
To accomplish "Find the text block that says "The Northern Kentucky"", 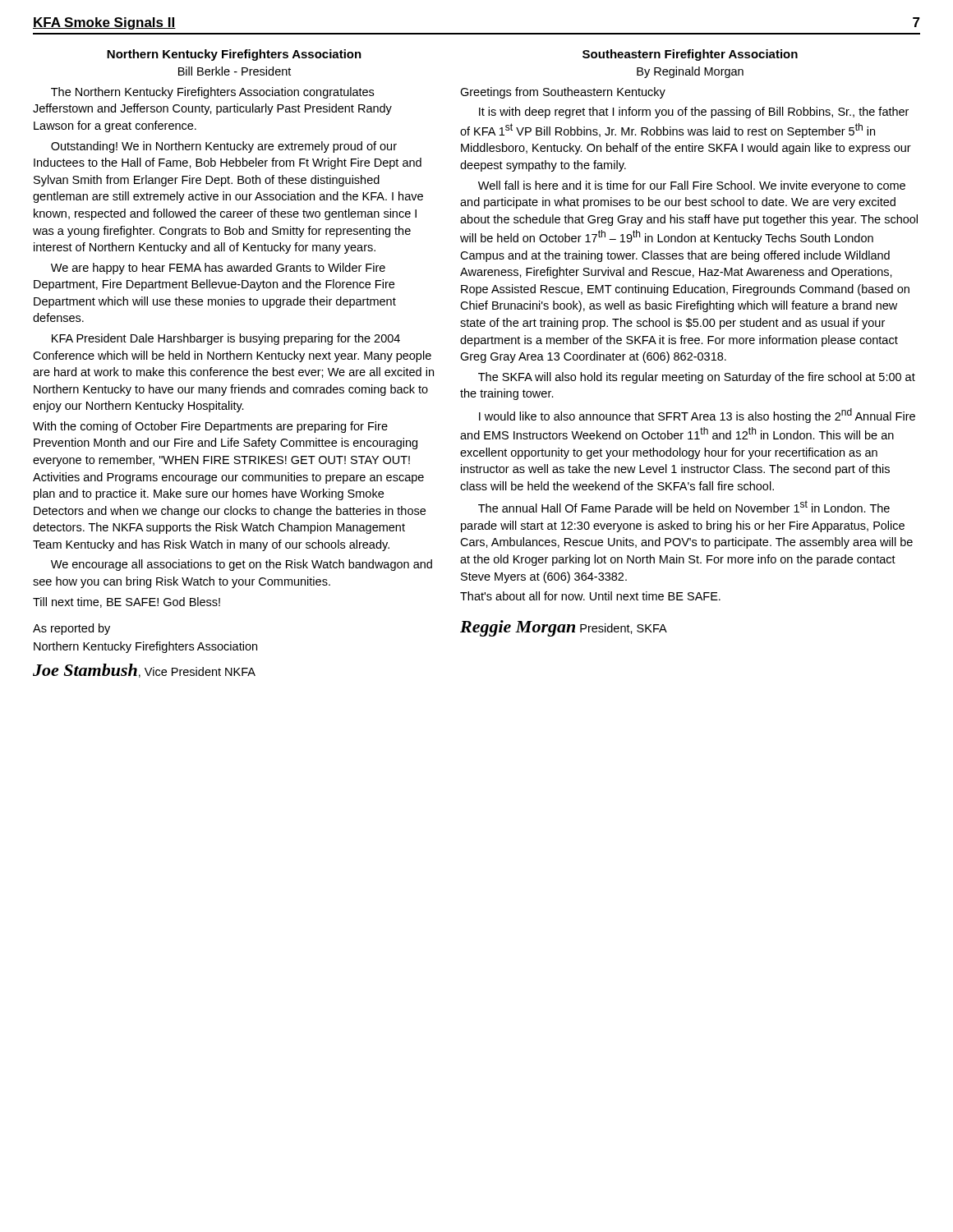I will [x=234, y=347].
